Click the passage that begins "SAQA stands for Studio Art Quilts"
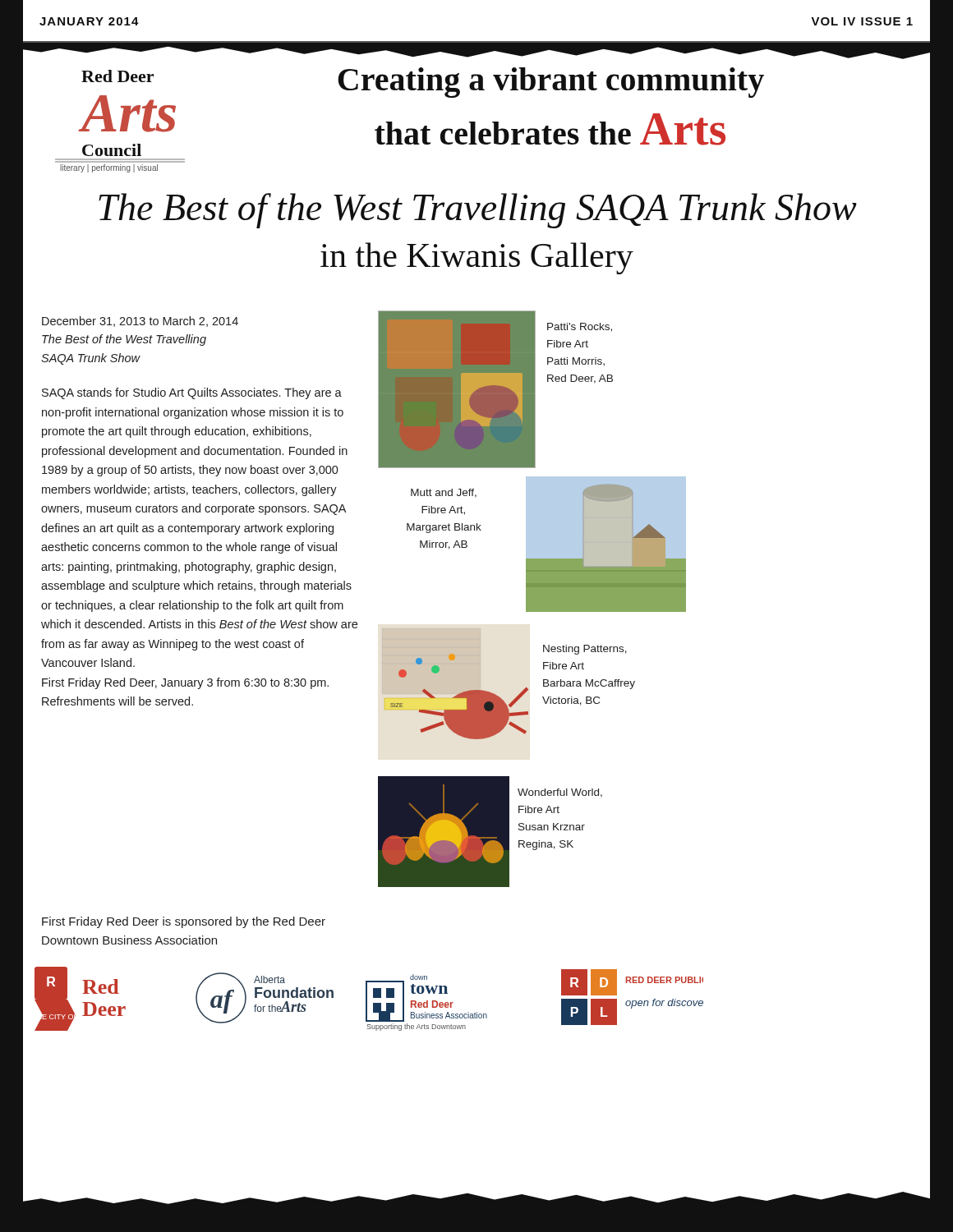The height and width of the screenshot is (1232, 953). 200,547
